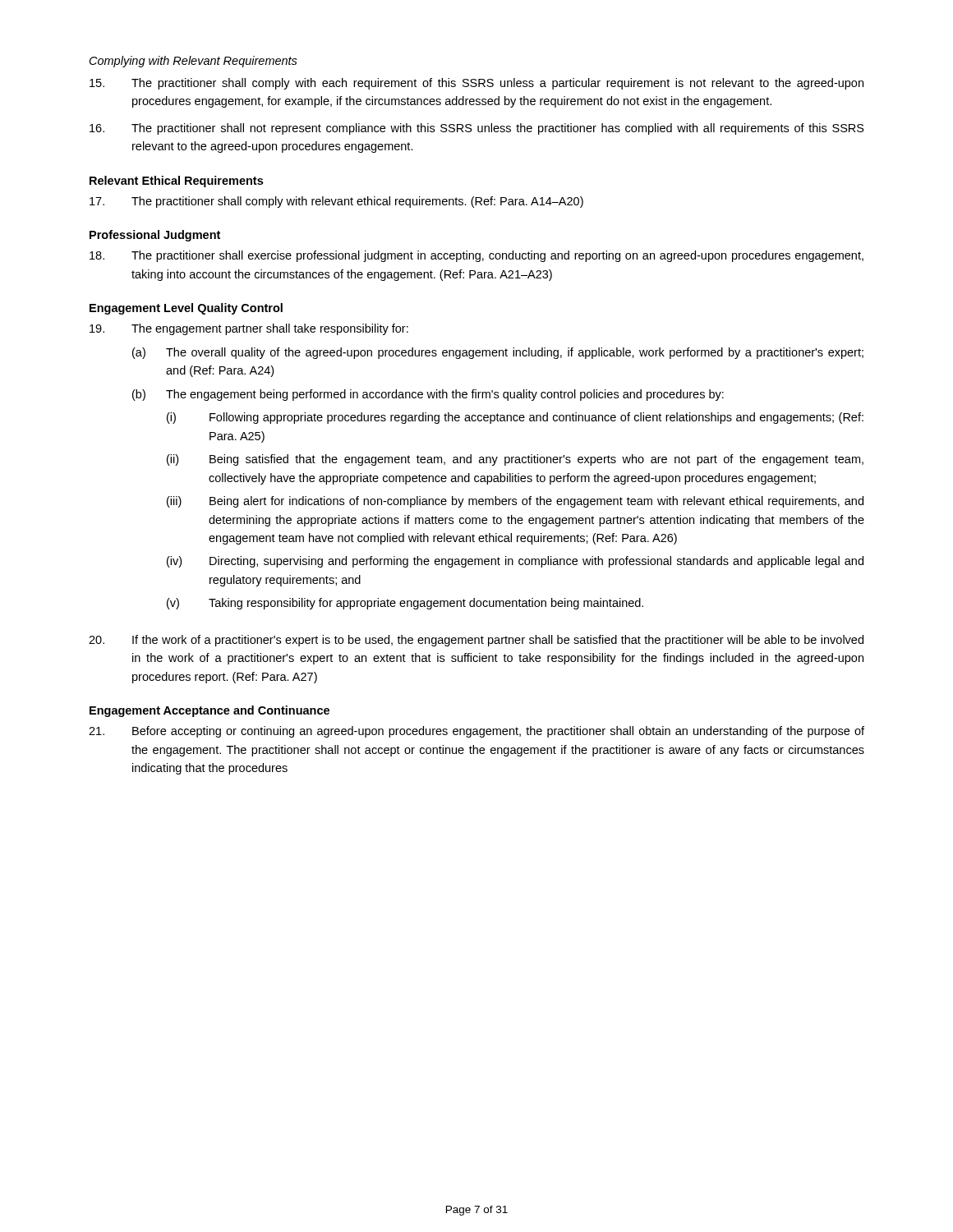953x1232 pixels.
Task: Select the text block starting "19. The engagement partner shall take"
Action: (x=476, y=471)
